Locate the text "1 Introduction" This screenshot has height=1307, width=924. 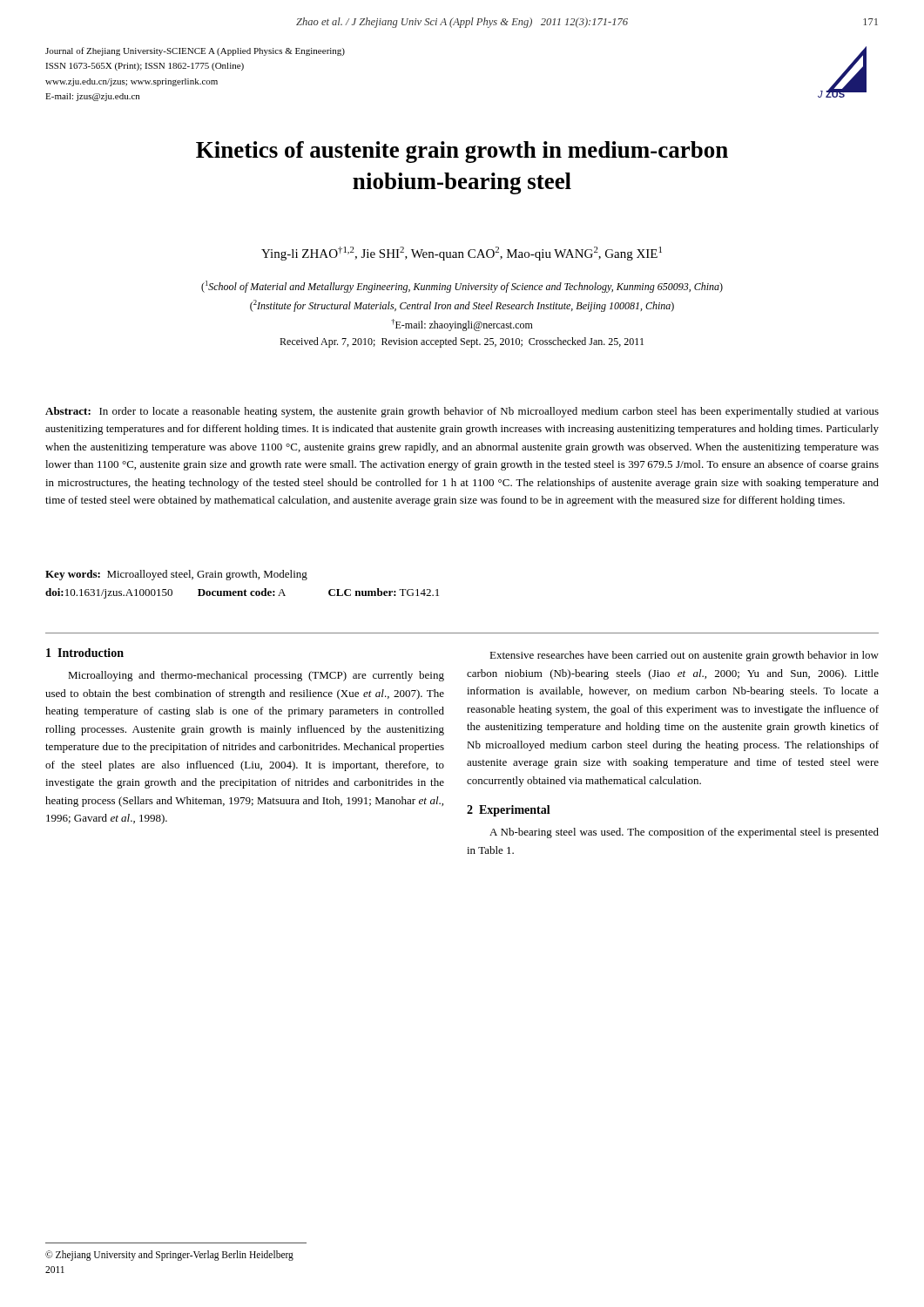pyautogui.click(x=84, y=653)
